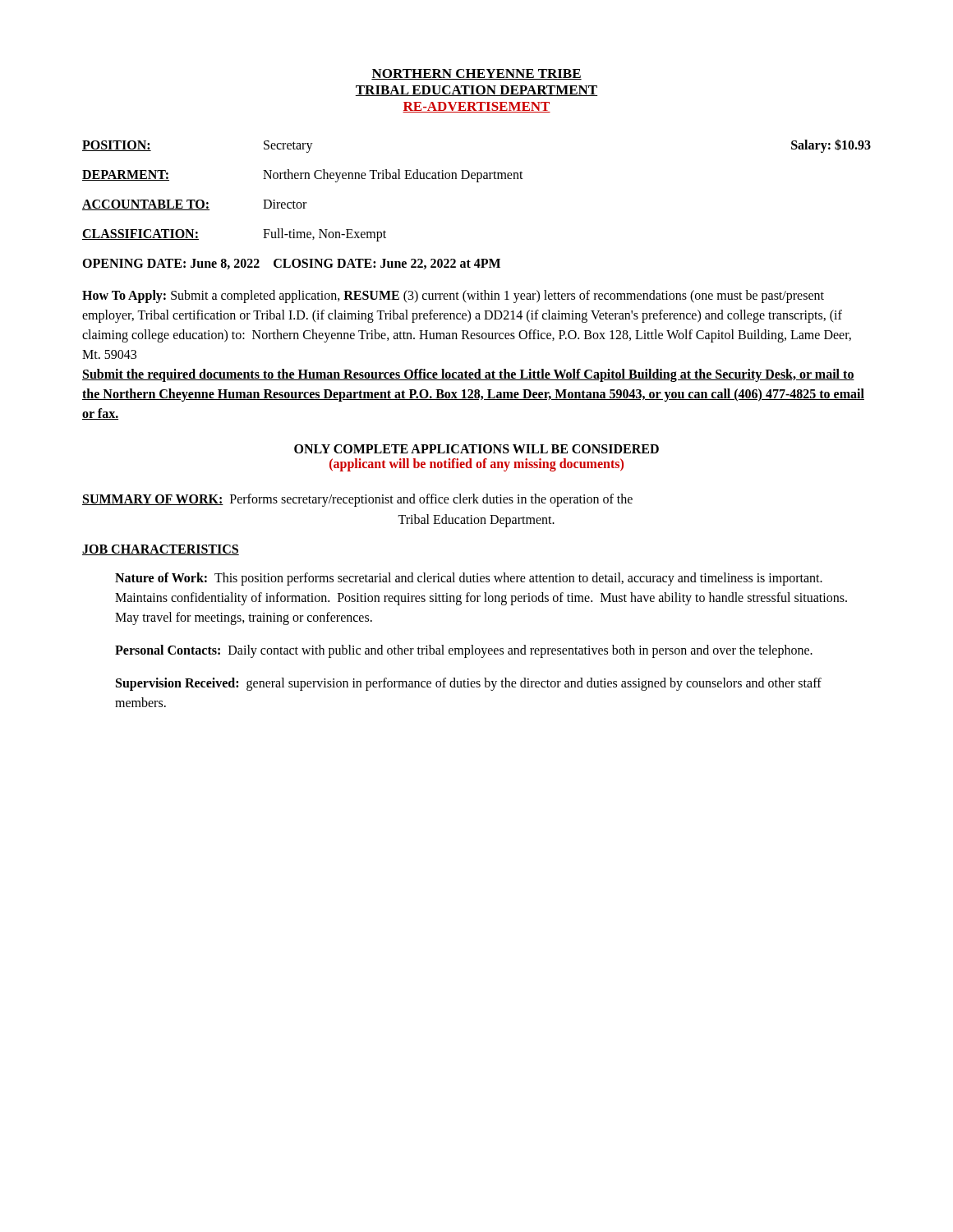Select the block starting "POSITION: Secretary Salary: $10.93"
Viewport: 953px width, 1232px height.
[116, 146]
